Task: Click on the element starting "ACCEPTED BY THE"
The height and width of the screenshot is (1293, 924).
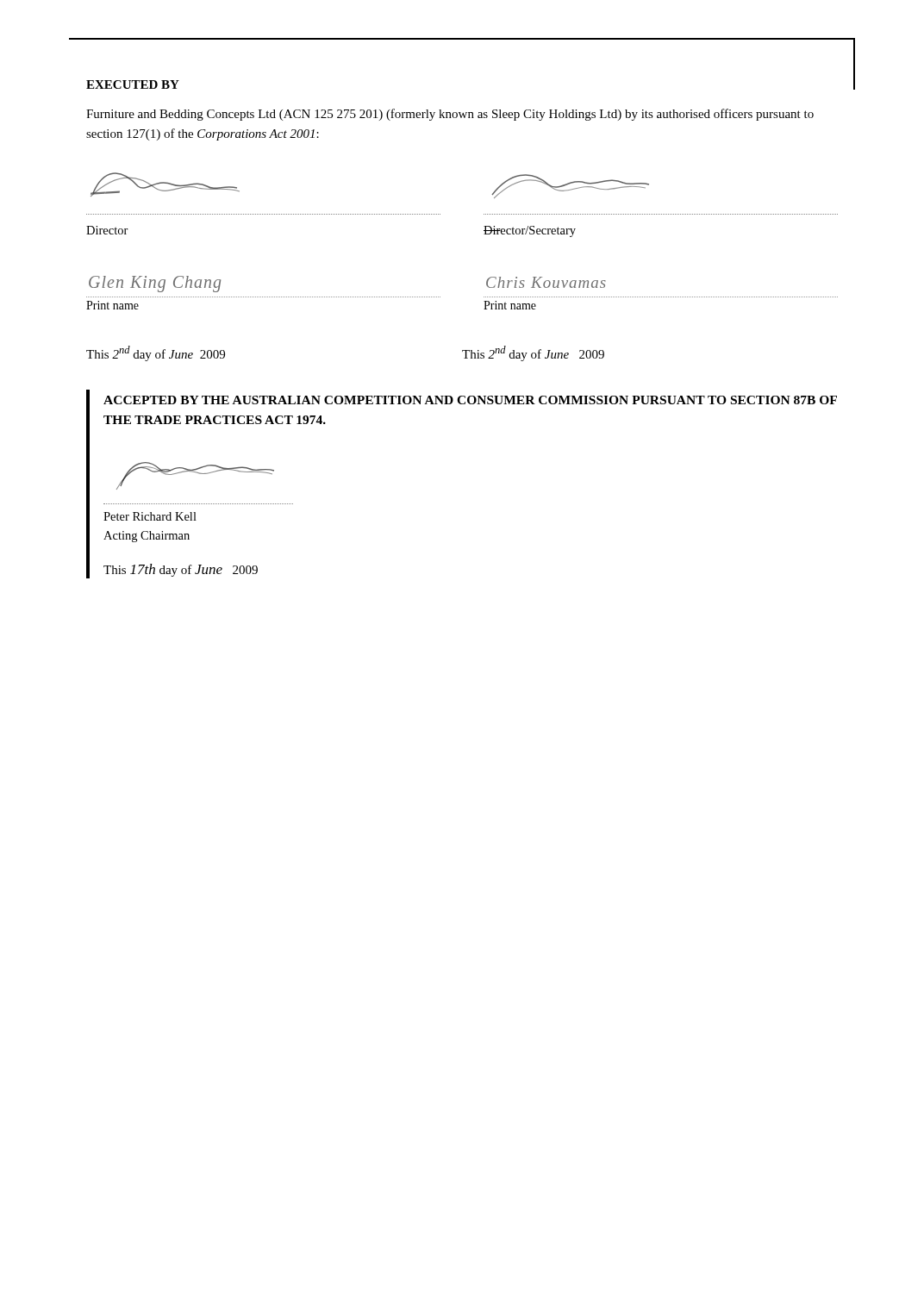Action: coord(470,400)
